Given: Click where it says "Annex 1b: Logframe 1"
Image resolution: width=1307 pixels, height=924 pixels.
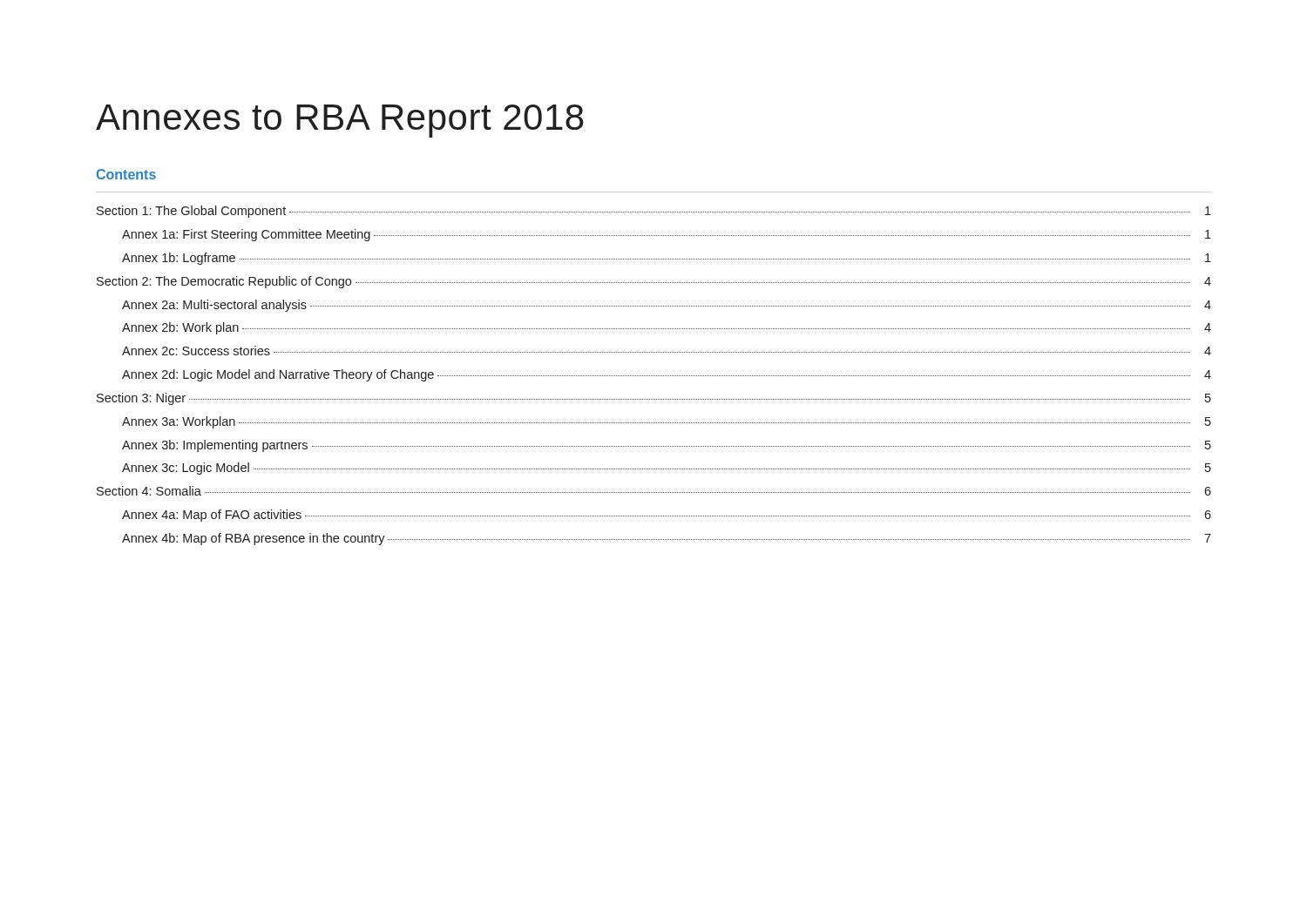Looking at the screenshot, I should pyautogui.click(x=667, y=258).
